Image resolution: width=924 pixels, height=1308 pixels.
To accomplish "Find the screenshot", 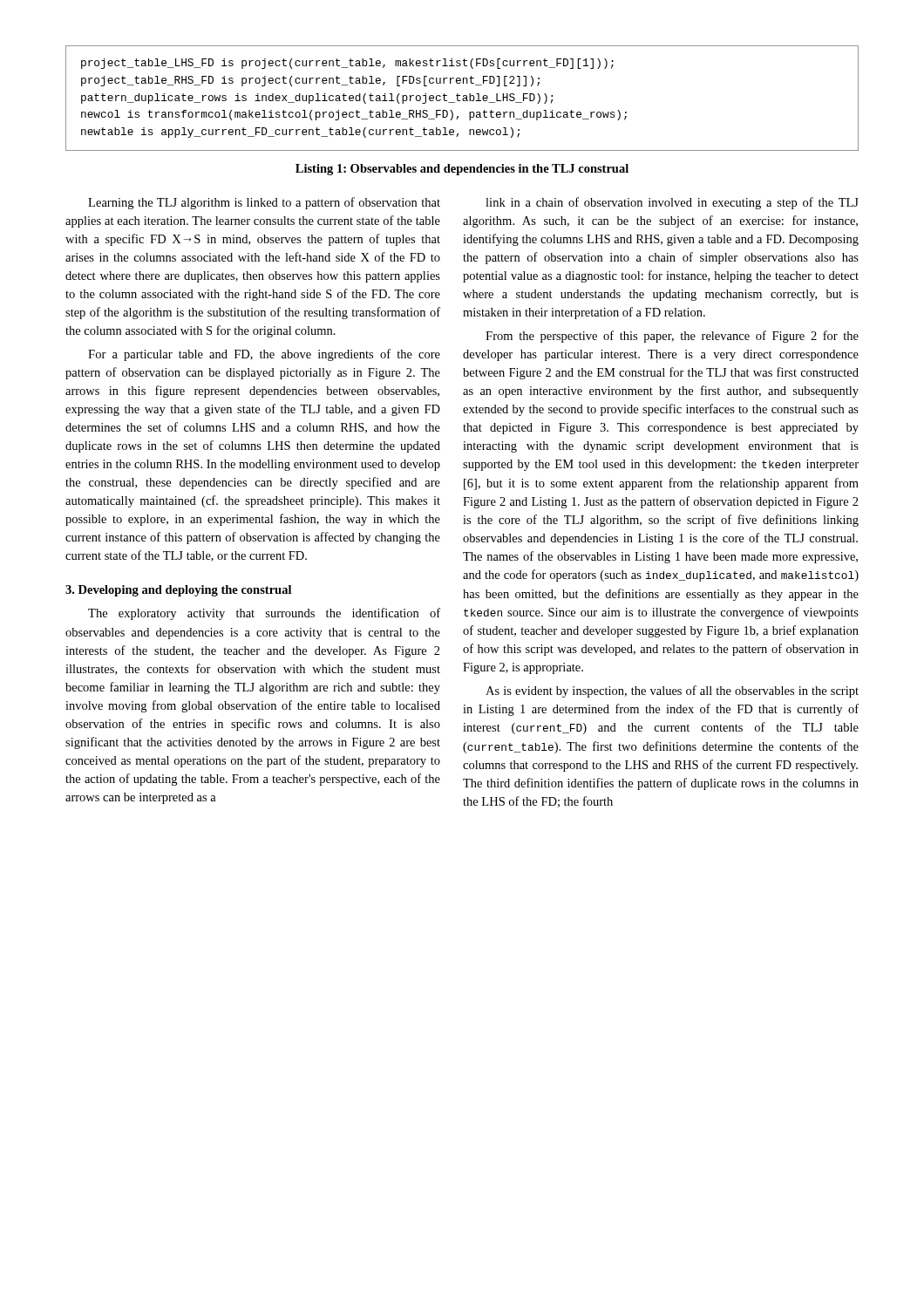I will click(462, 98).
